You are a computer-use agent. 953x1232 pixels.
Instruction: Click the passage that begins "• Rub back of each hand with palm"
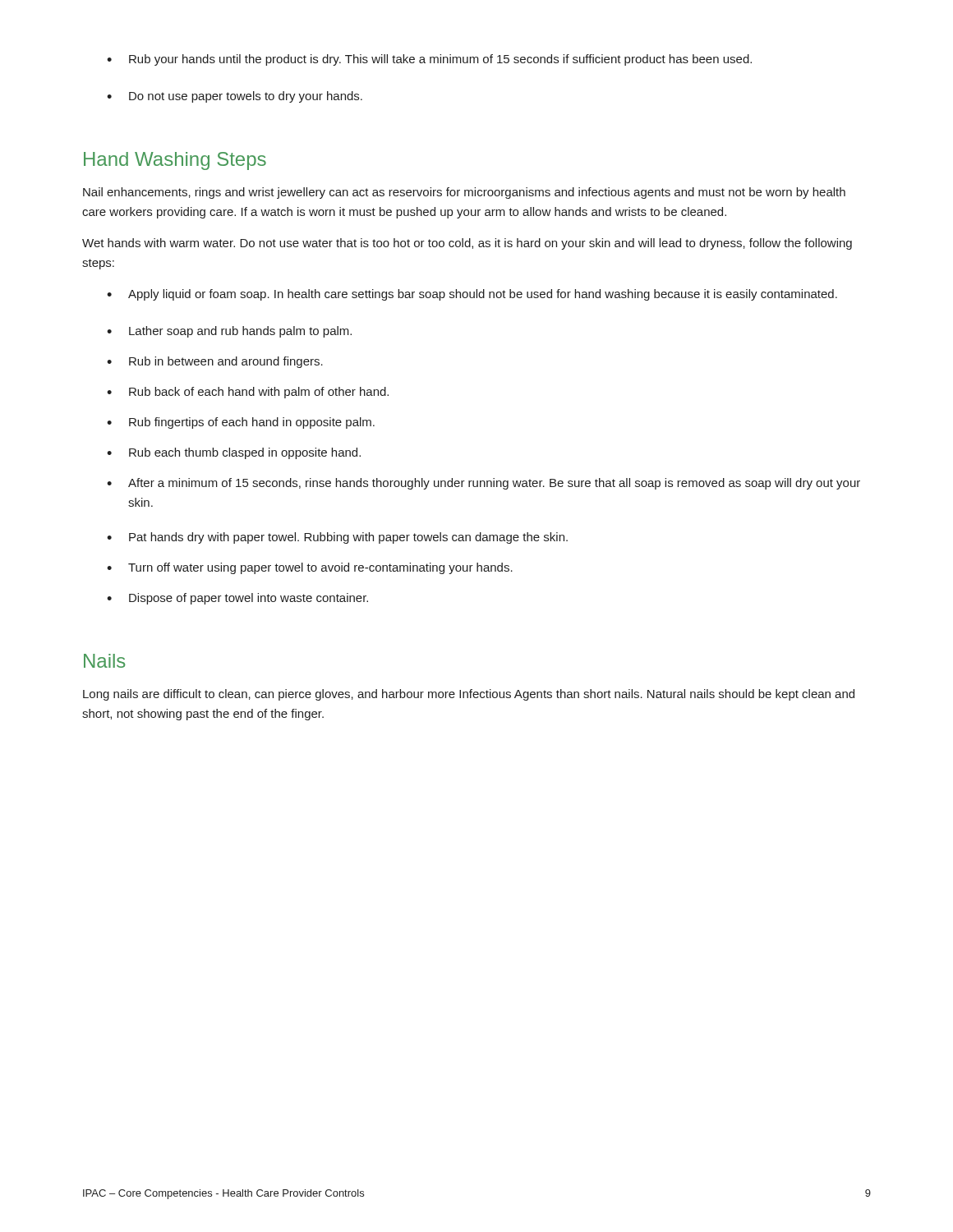[248, 393]
